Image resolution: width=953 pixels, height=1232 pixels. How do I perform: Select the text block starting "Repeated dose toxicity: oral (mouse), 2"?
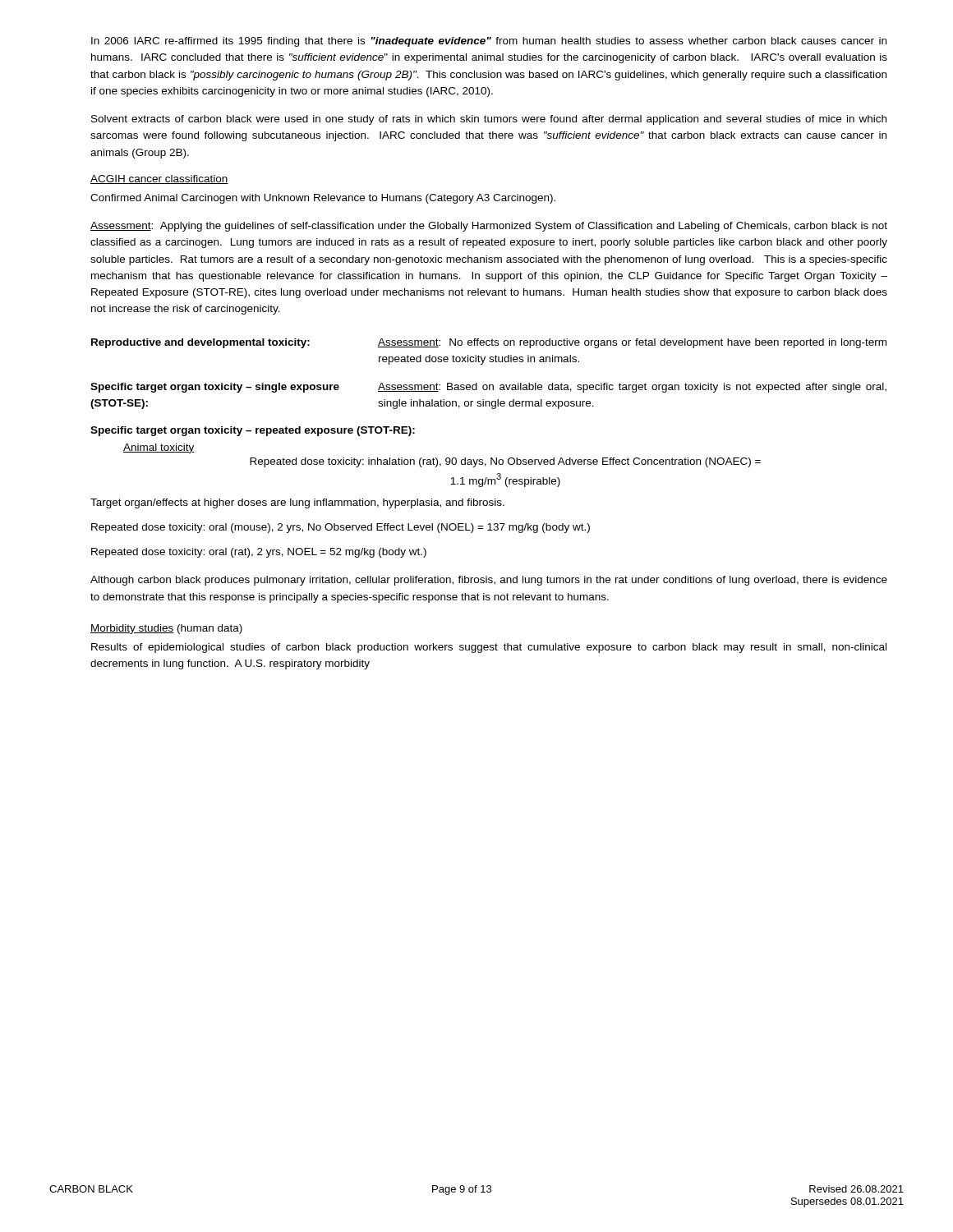(x=340, y=527)
